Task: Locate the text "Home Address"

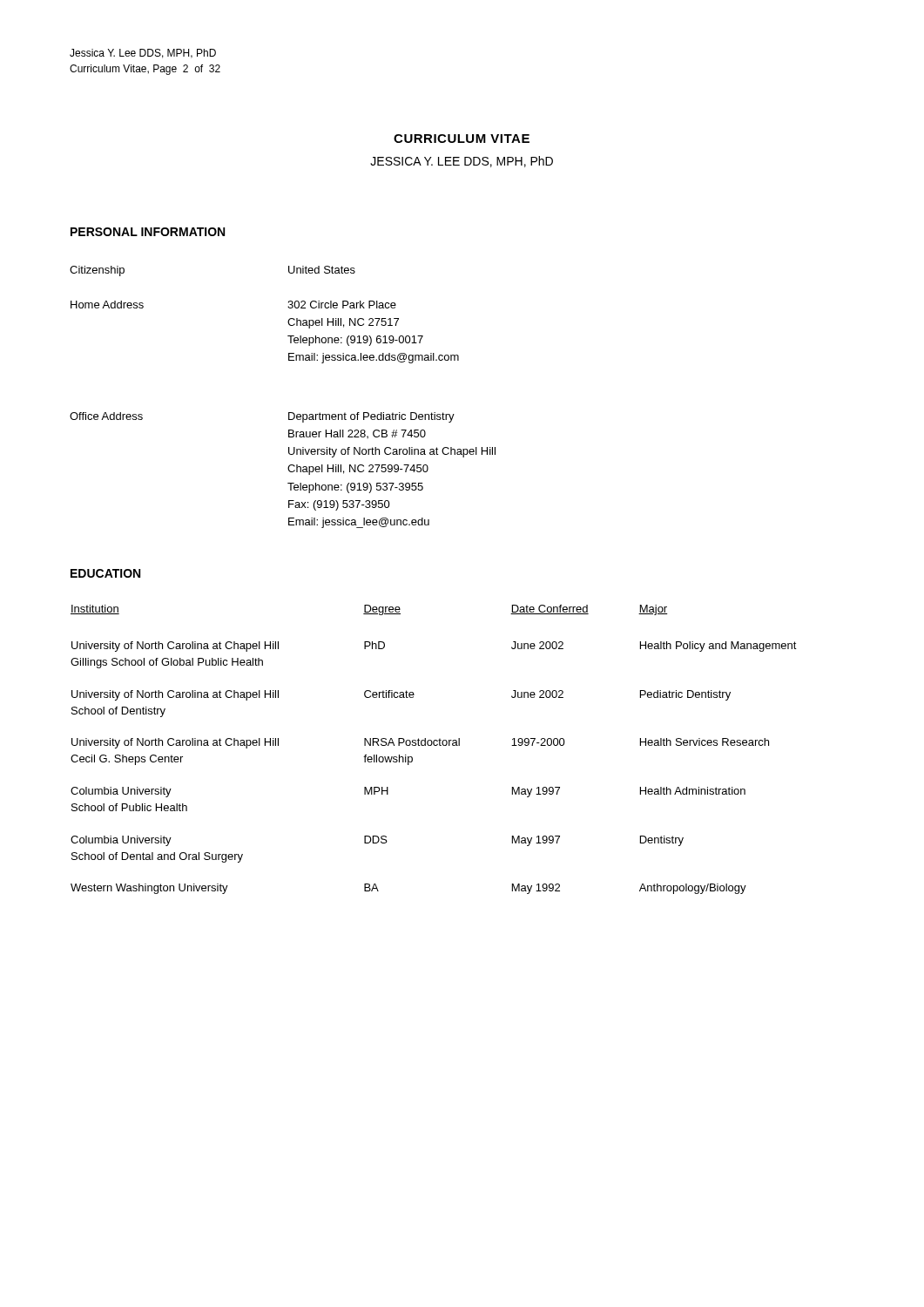Action: click(x=107, y=305)
